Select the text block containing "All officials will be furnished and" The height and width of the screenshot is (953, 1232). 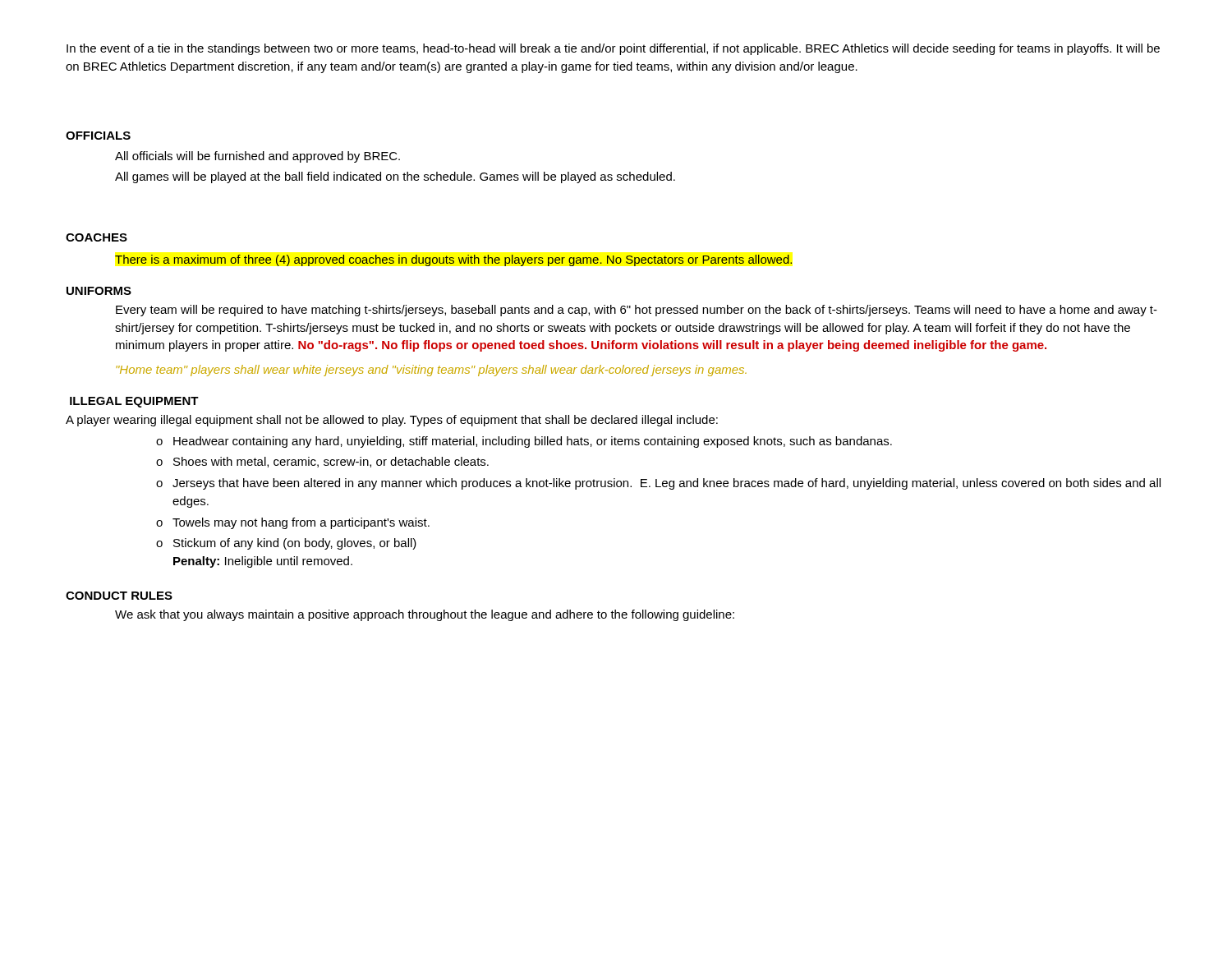(258, 155)
